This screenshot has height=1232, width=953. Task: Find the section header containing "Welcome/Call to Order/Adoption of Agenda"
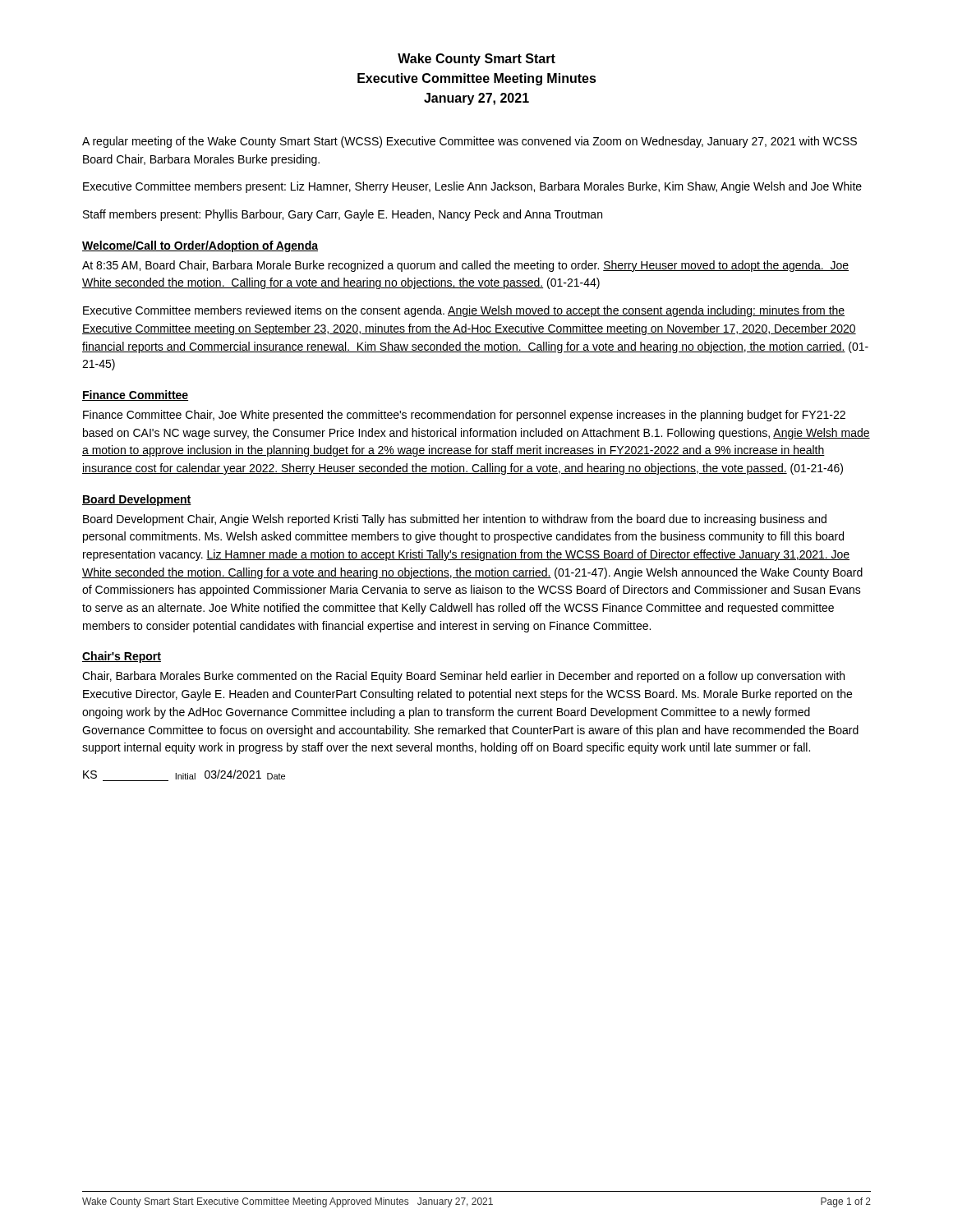(x=200, y=245)
